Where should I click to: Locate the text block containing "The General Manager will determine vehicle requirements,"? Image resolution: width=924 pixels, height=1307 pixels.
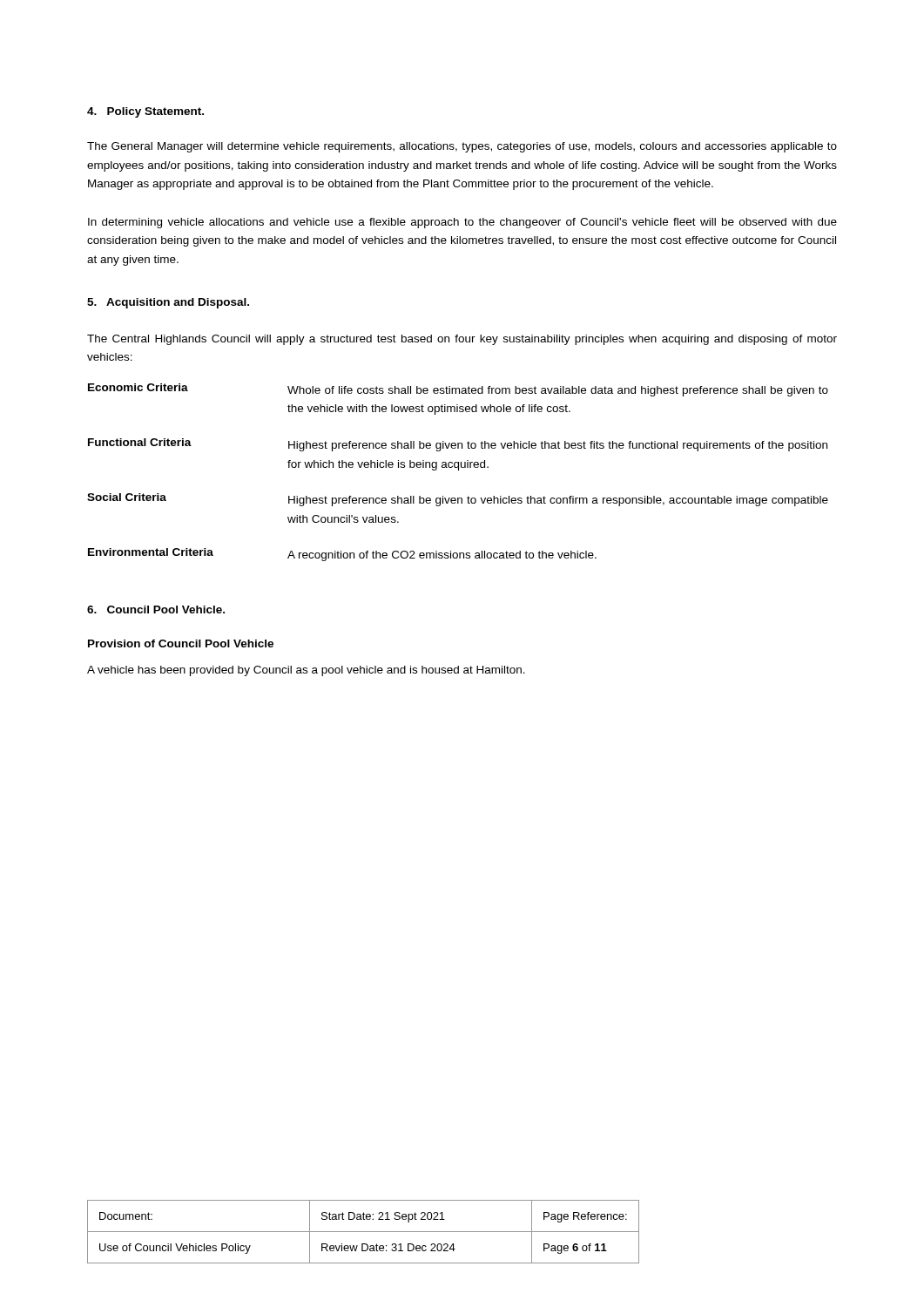coord(462,165)
